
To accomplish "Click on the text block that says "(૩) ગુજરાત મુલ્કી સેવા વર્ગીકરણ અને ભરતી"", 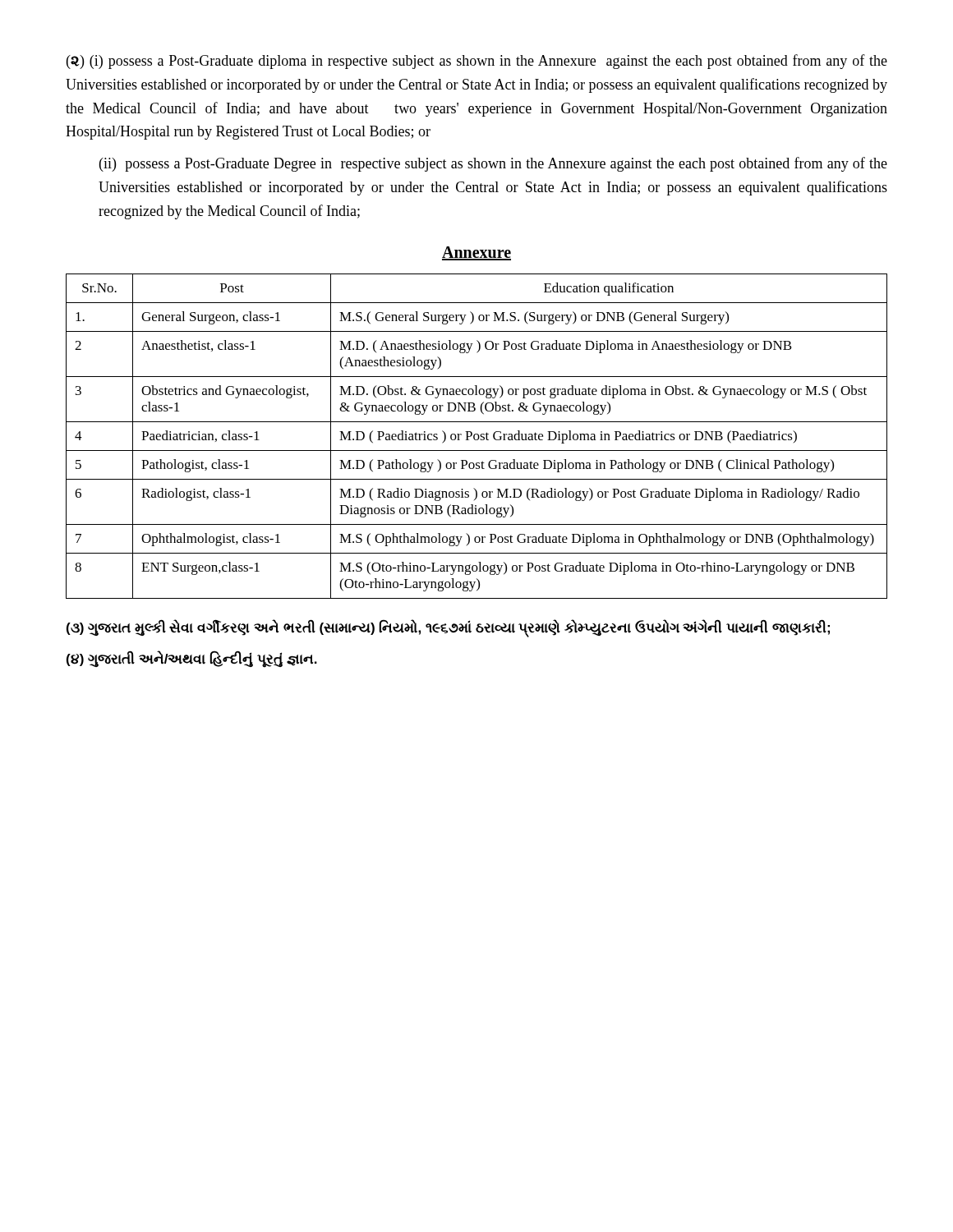I will (476, 628).
